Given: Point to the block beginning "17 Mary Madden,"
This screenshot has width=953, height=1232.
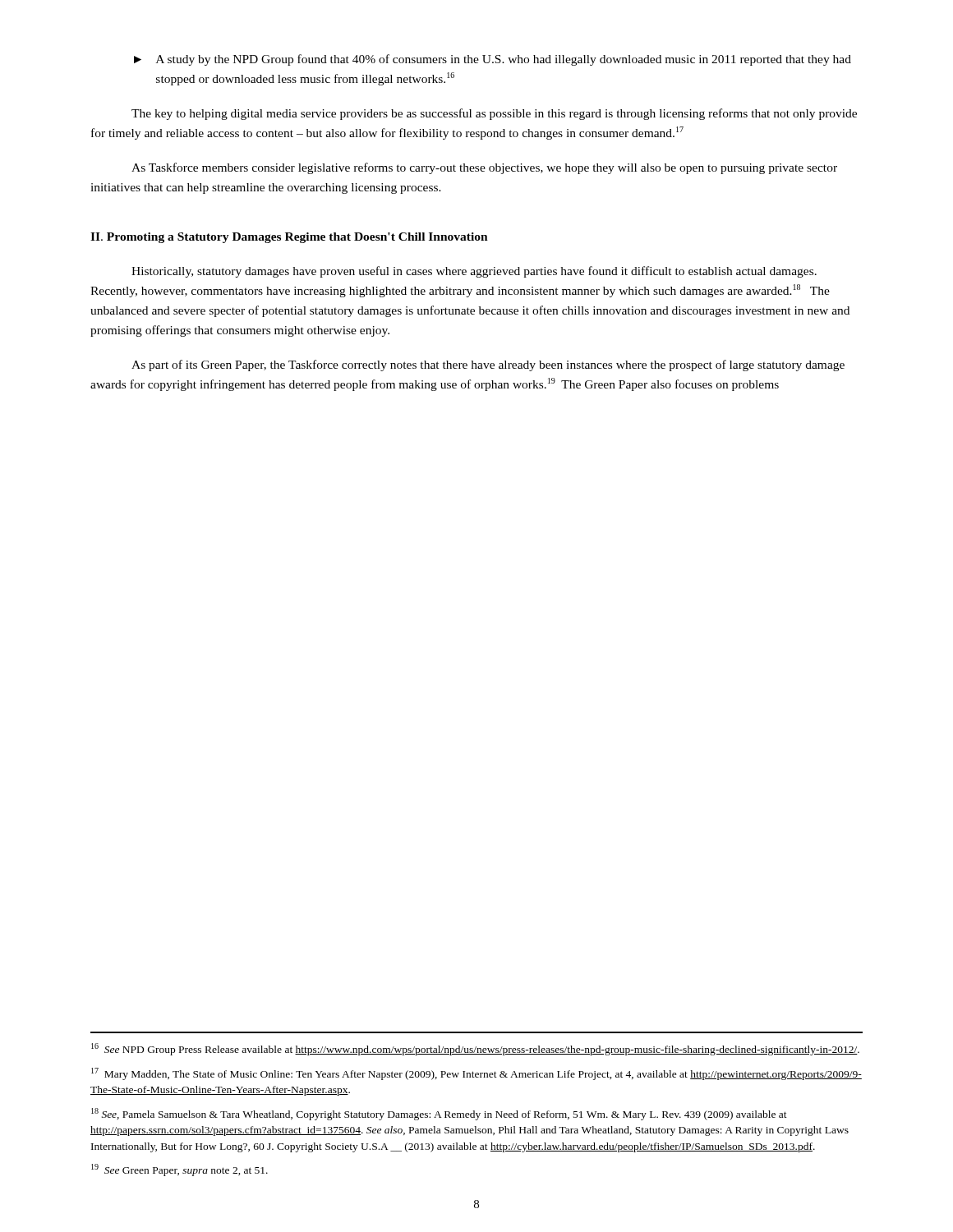Looking at the screenshot, I should (x=476, y=1081).
